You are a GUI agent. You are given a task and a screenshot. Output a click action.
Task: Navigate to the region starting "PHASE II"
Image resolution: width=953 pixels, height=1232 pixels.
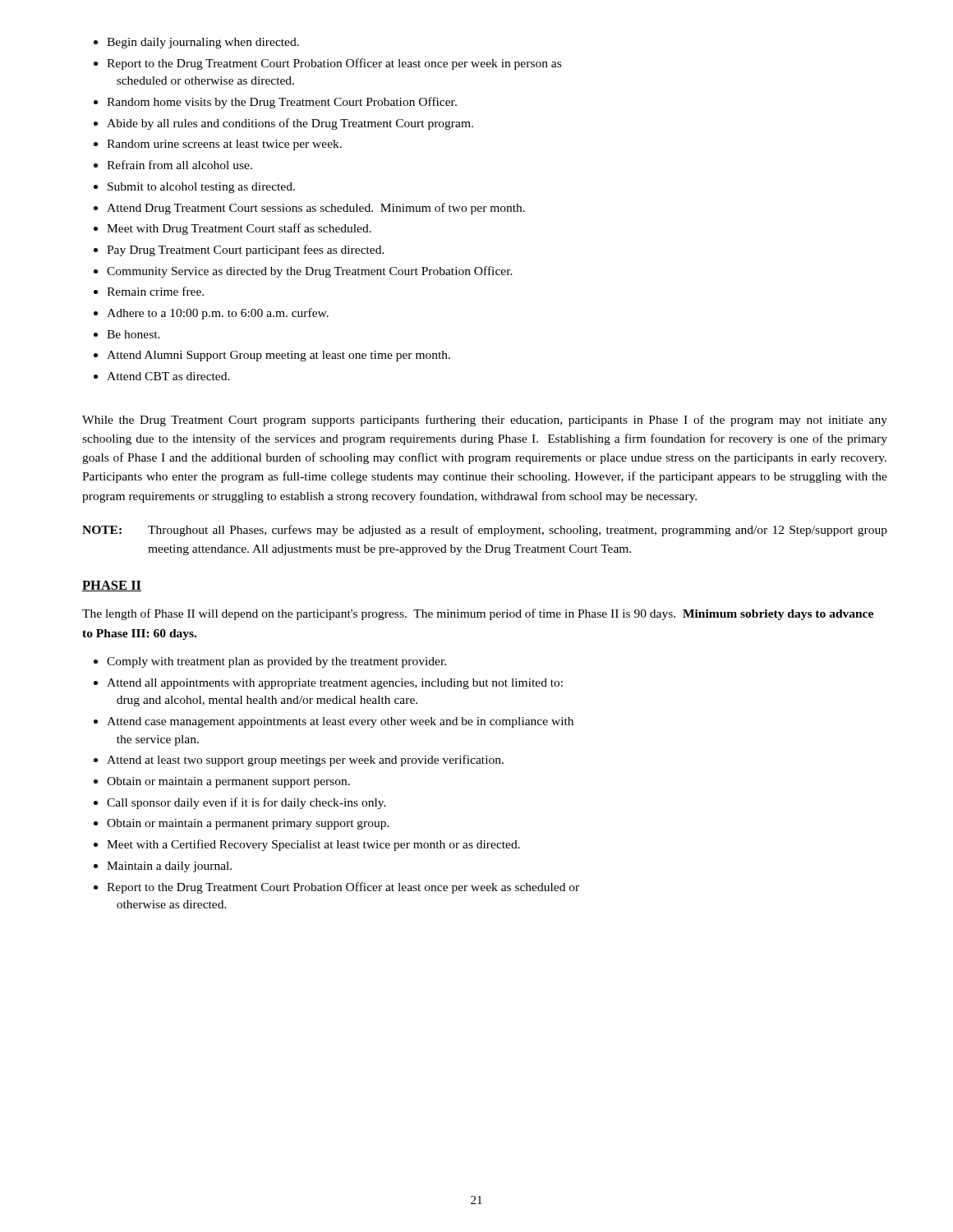pyautogui.click(x=112, y=586)
